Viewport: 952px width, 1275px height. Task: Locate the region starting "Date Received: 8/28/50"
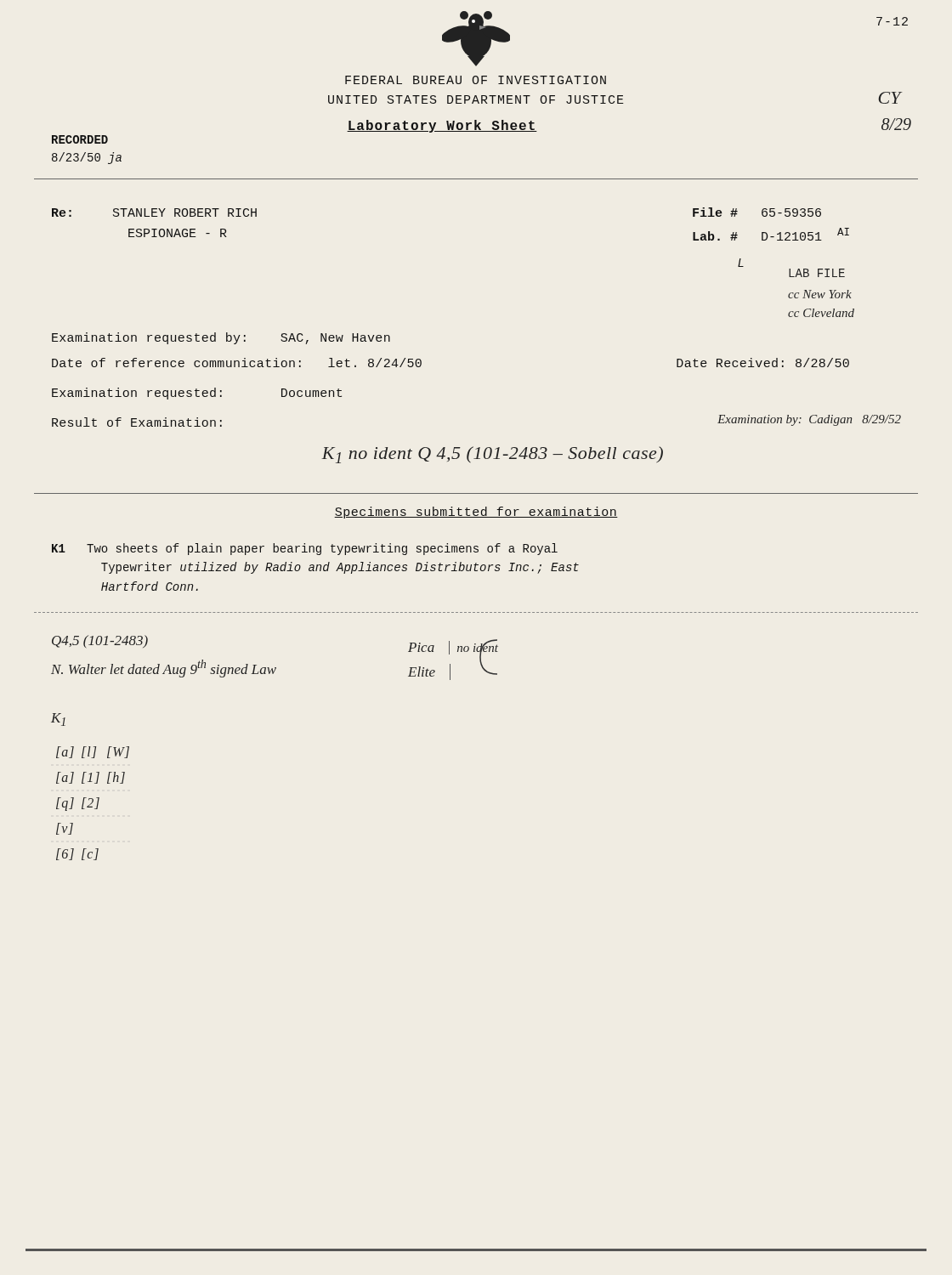(x=763, y=364)
